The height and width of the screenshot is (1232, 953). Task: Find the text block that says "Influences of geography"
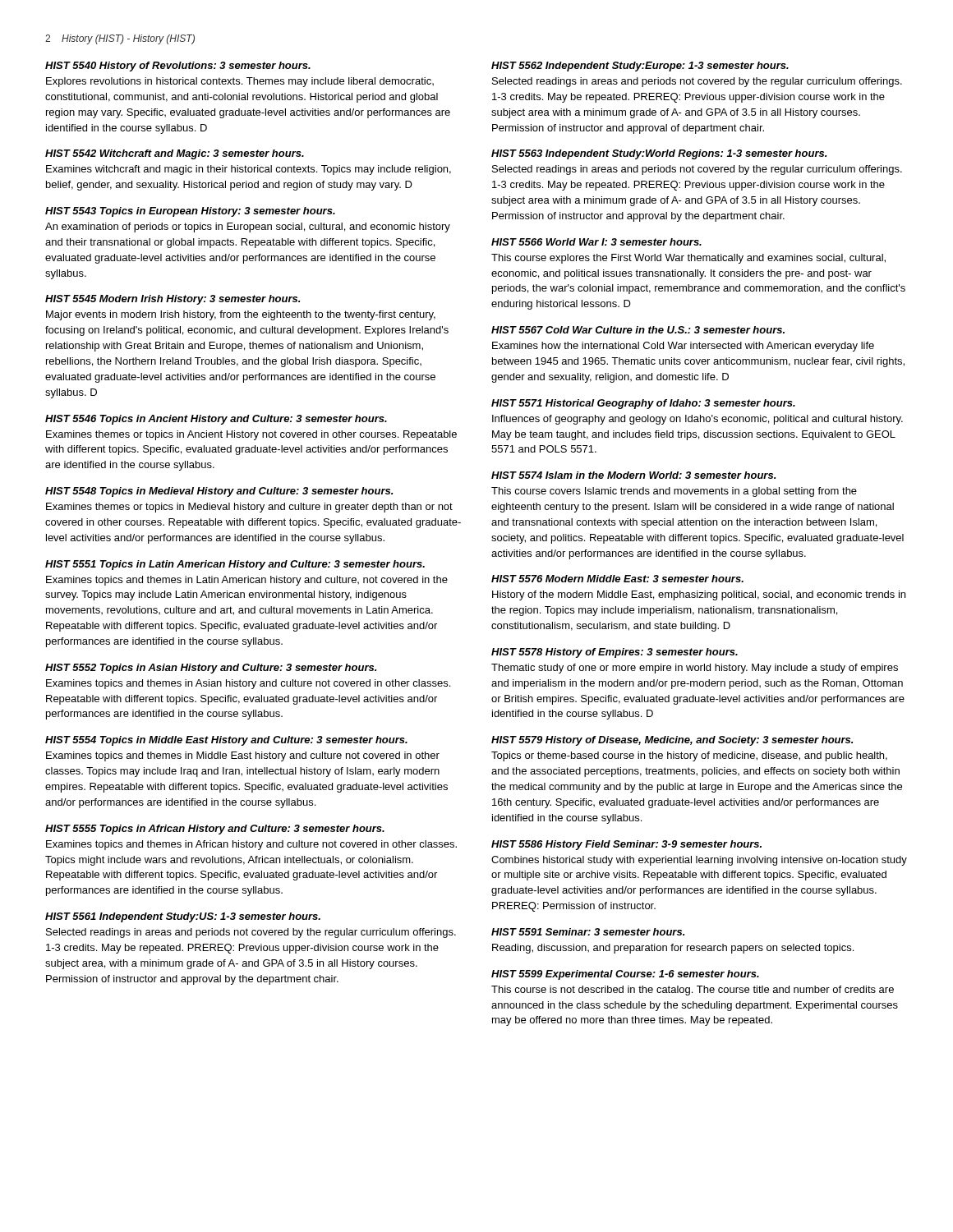pyautogui.click(x=697, y=434)
